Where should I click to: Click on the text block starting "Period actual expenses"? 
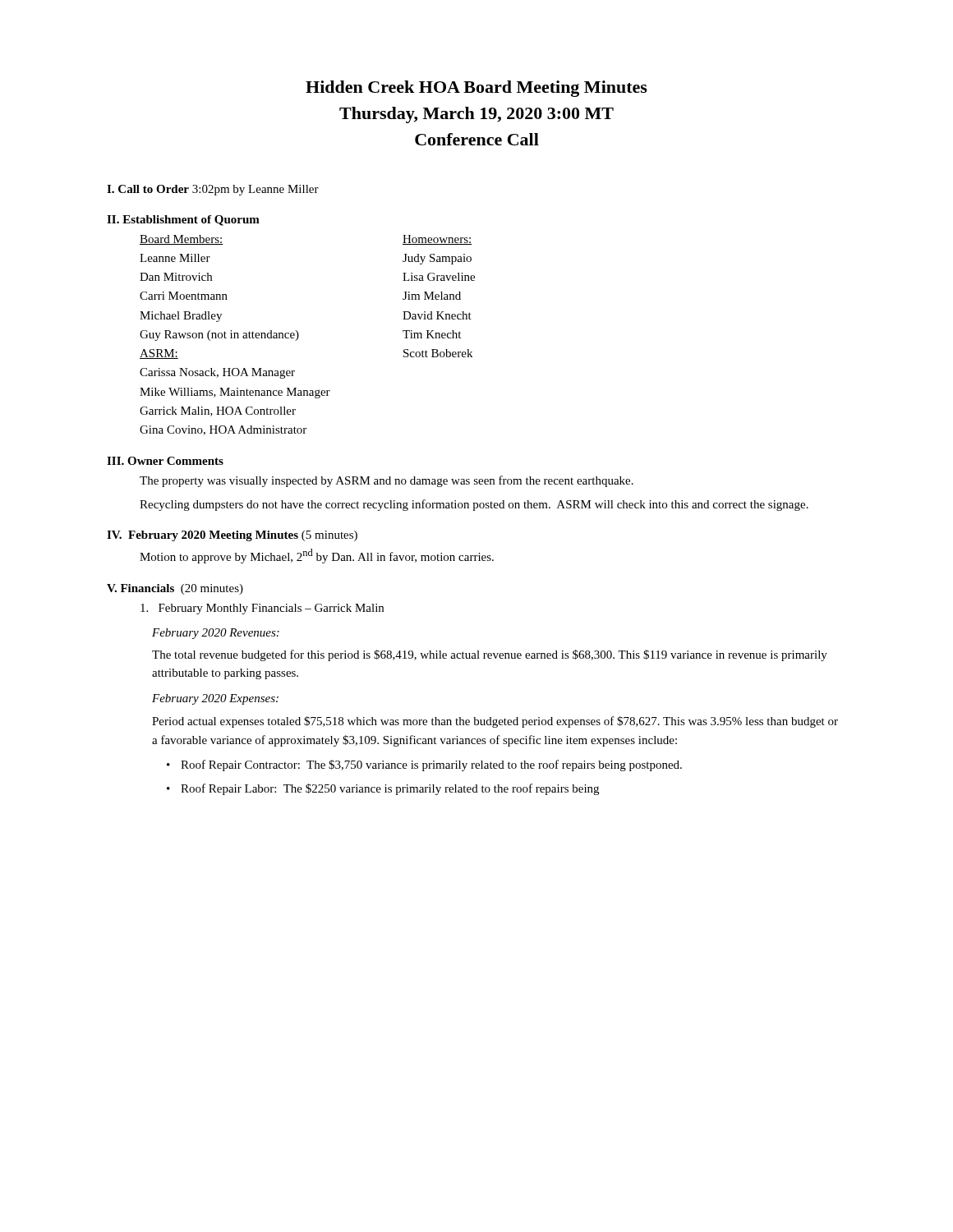pyautogui.click(x=495, y=731)
